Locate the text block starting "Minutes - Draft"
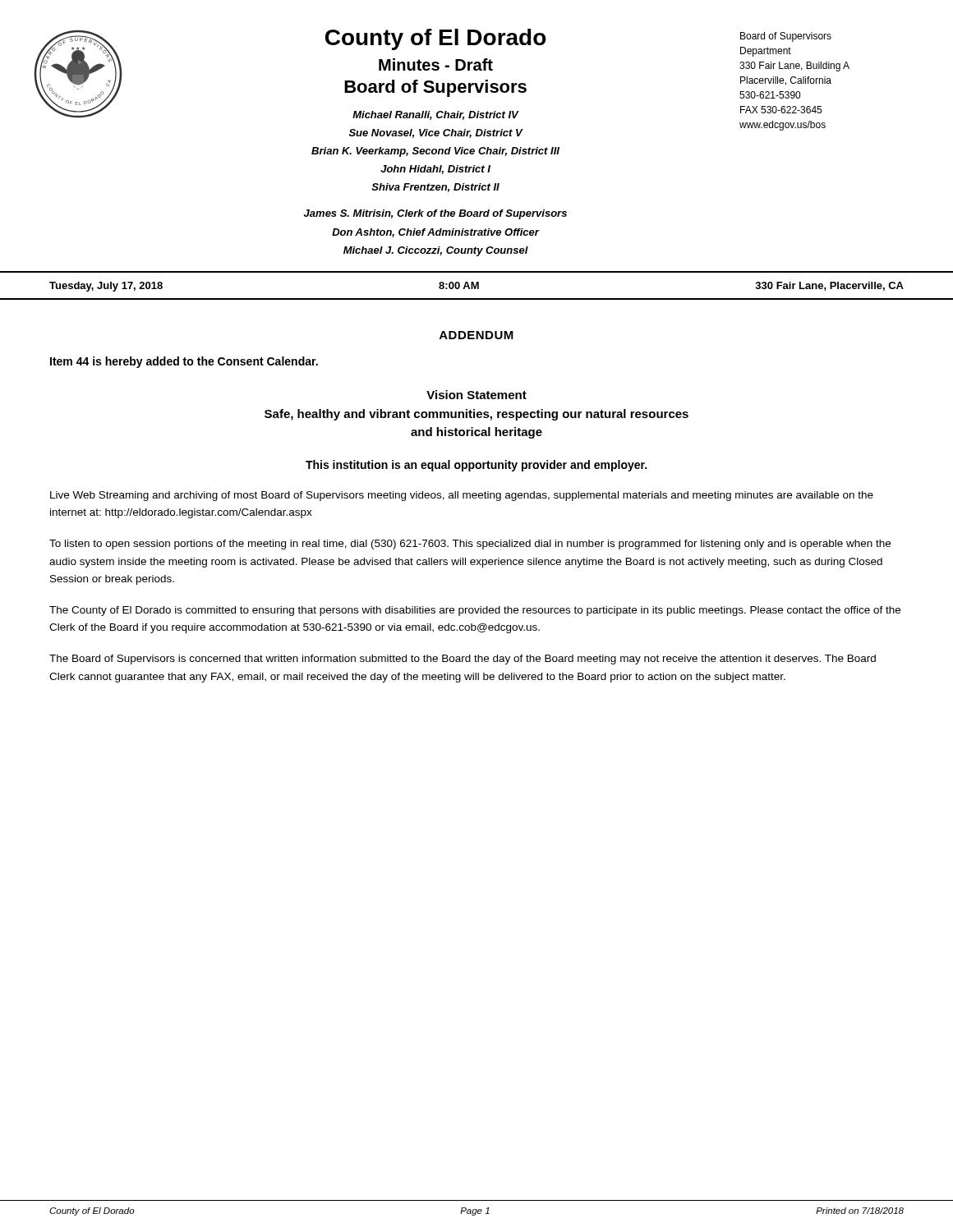953x1232 pixels. click(435, 65)
